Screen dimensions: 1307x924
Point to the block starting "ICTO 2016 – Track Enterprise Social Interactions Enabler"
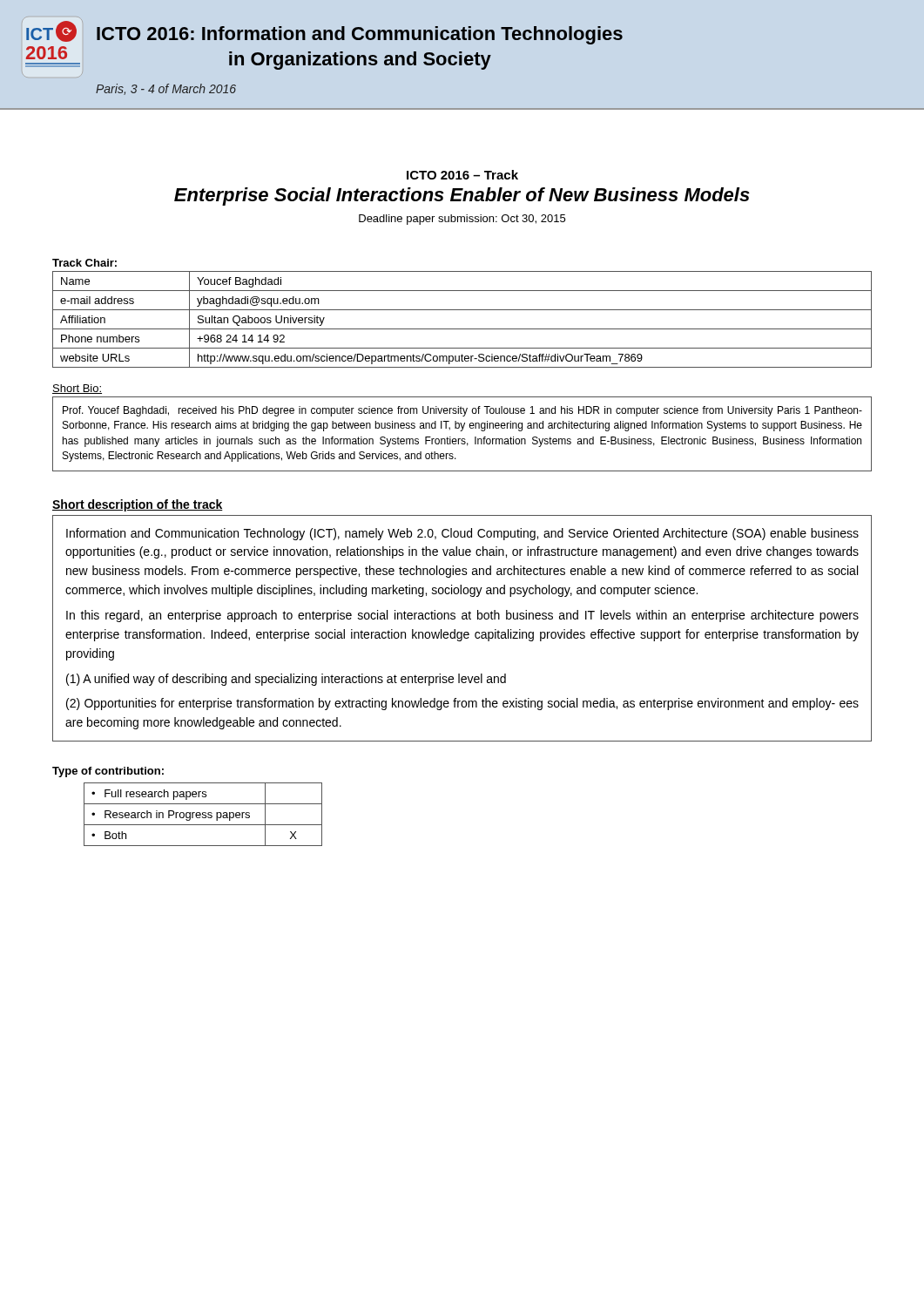click(x=462, y=187)
